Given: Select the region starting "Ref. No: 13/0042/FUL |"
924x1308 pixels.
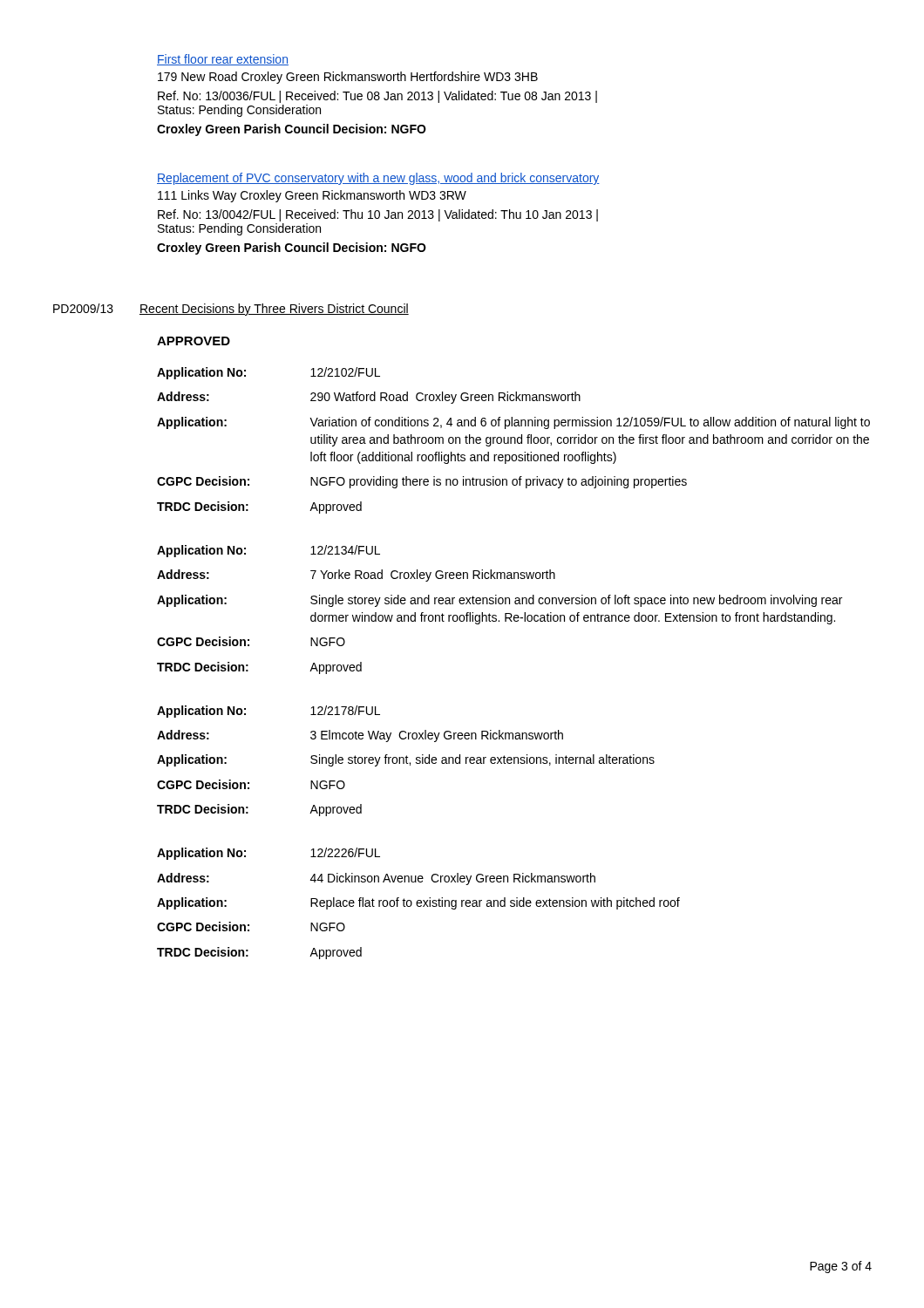Looking at the screenshot, I should coord(378,222).
